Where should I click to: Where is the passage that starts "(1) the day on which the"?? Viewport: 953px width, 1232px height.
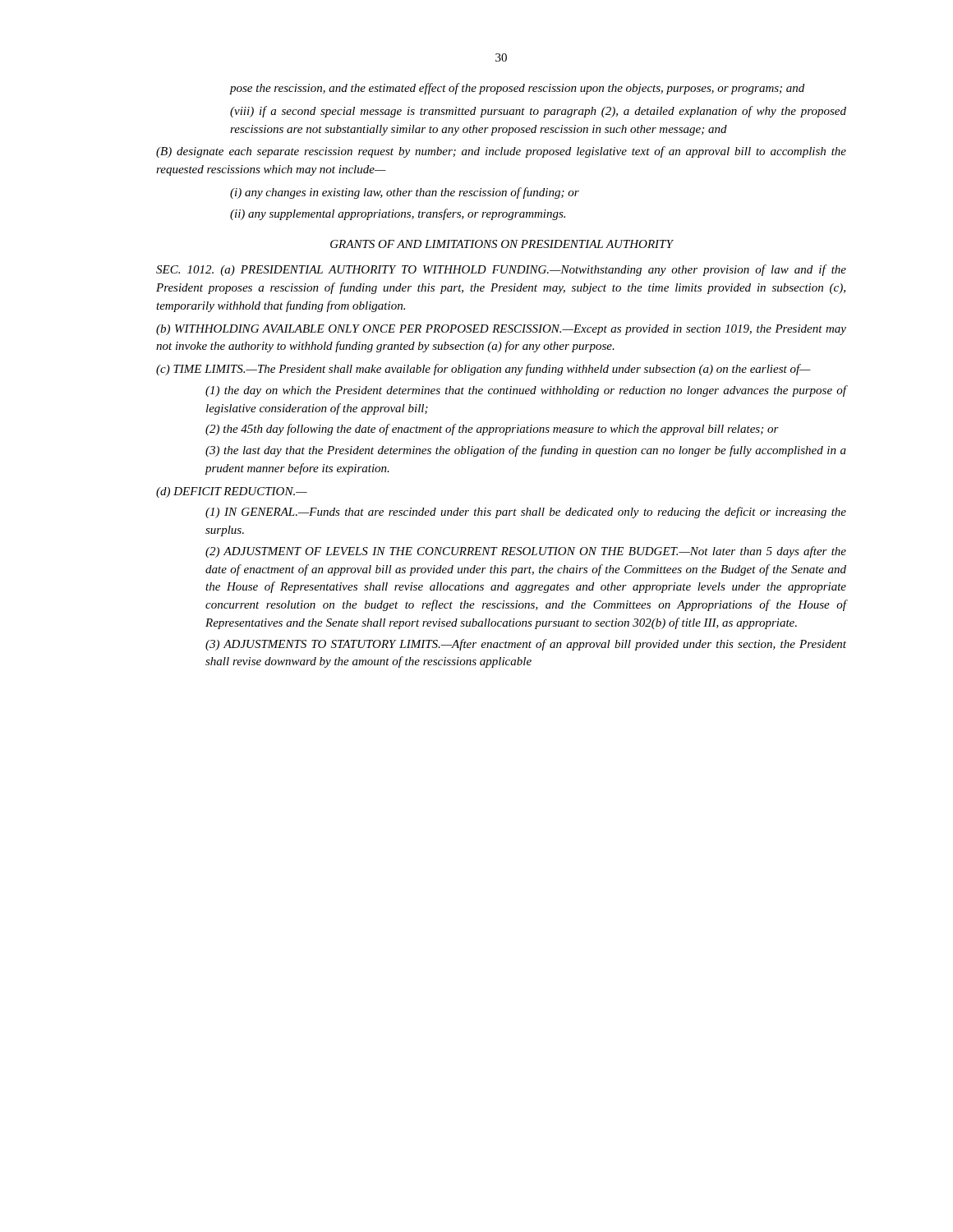(x=526, y=399)
